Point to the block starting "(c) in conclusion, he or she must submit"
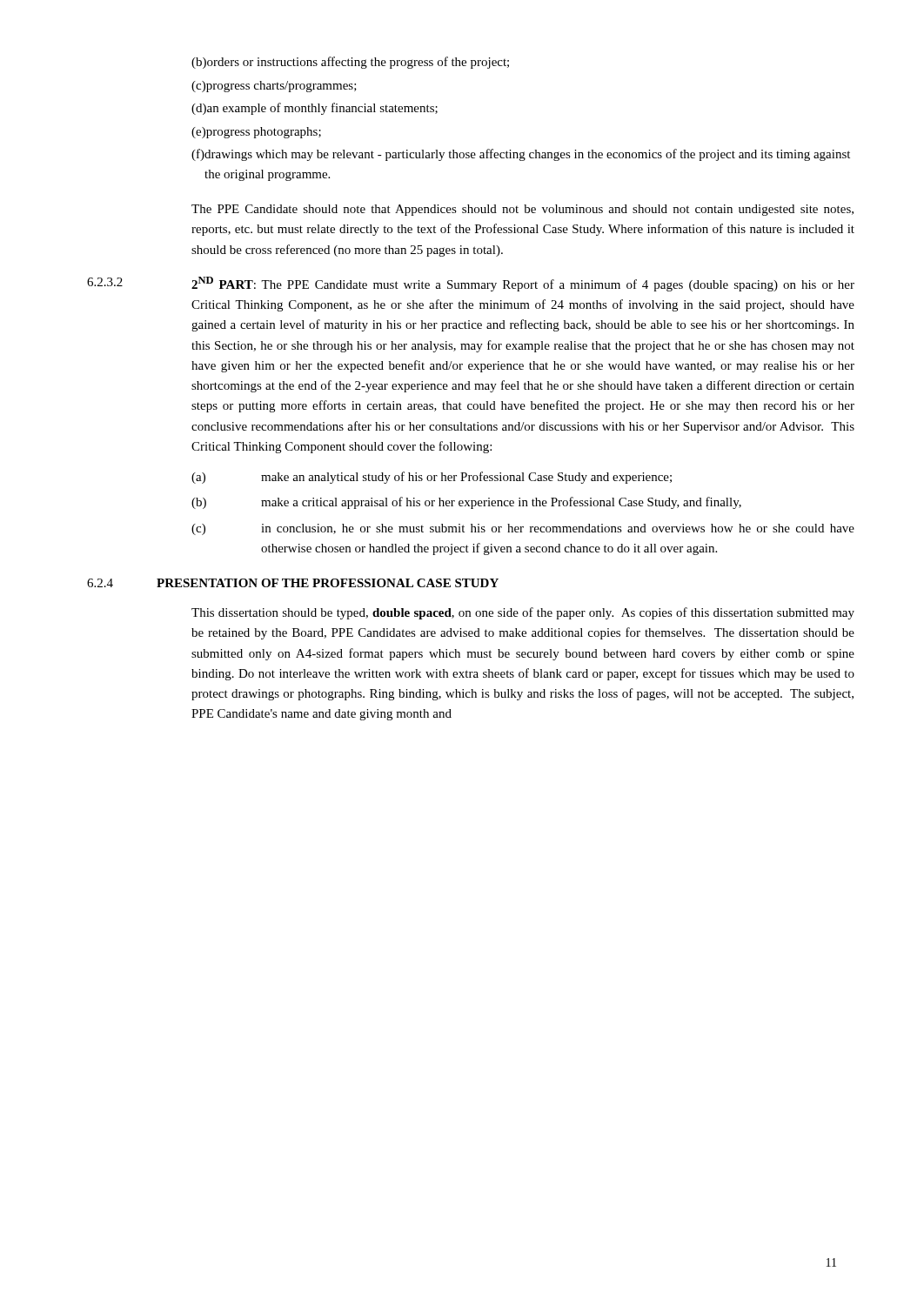 click(x=523, y=538)
